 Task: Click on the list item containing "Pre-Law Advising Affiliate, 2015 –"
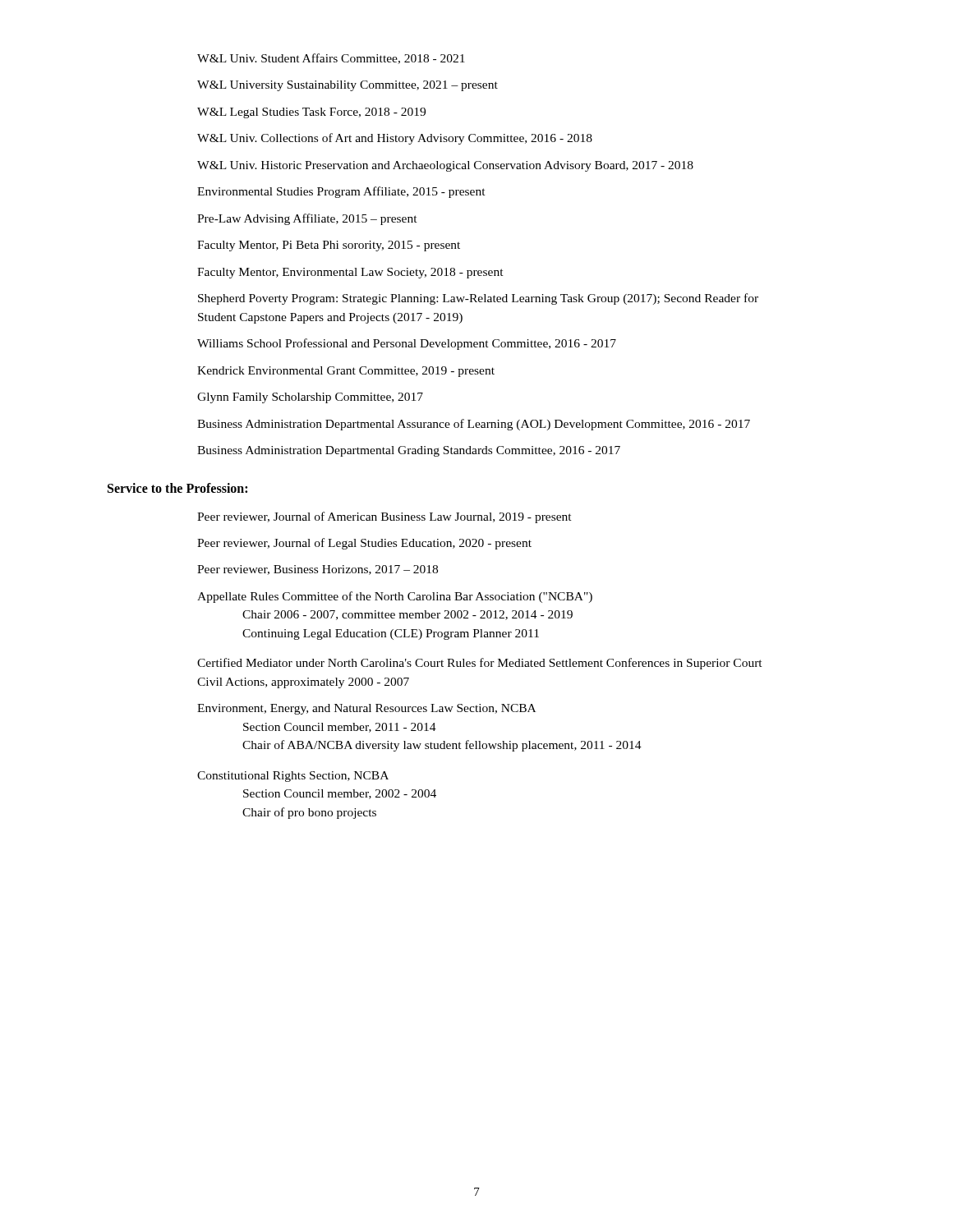click(x=307, y=218)
